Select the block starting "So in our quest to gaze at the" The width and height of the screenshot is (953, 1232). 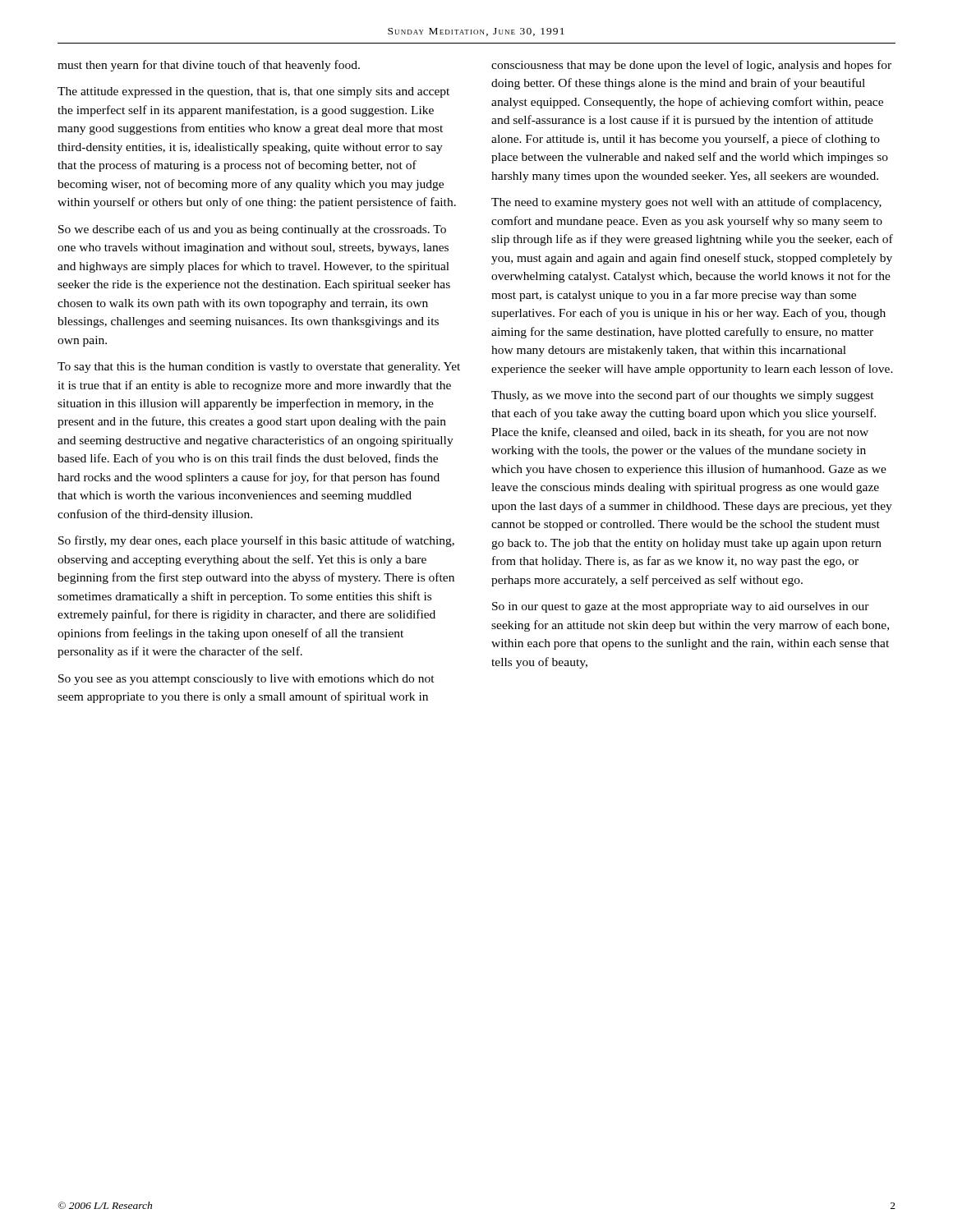[693, 634]
